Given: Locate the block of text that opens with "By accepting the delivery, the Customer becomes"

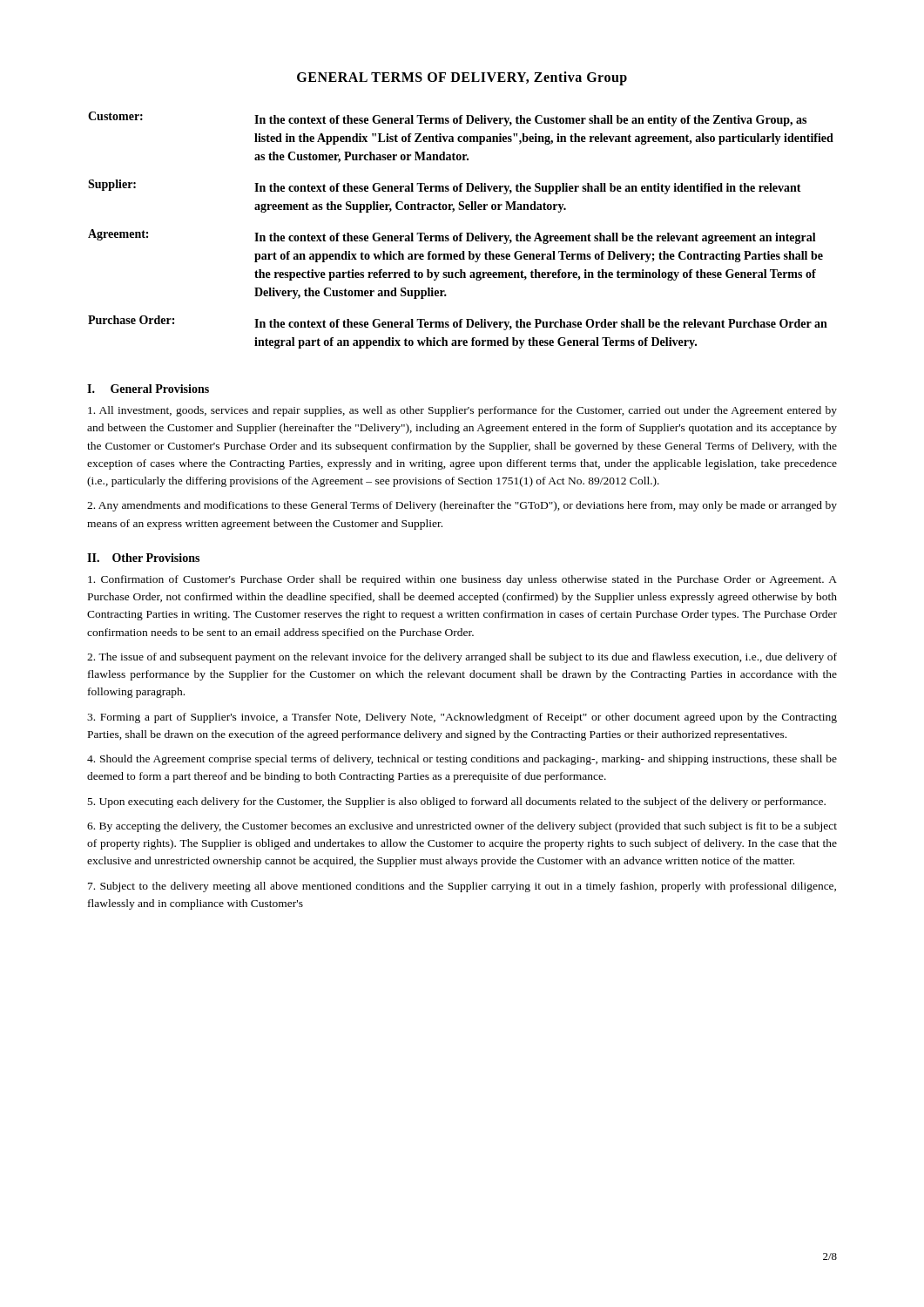Looking at the screenshot, I should pos(462,843).
